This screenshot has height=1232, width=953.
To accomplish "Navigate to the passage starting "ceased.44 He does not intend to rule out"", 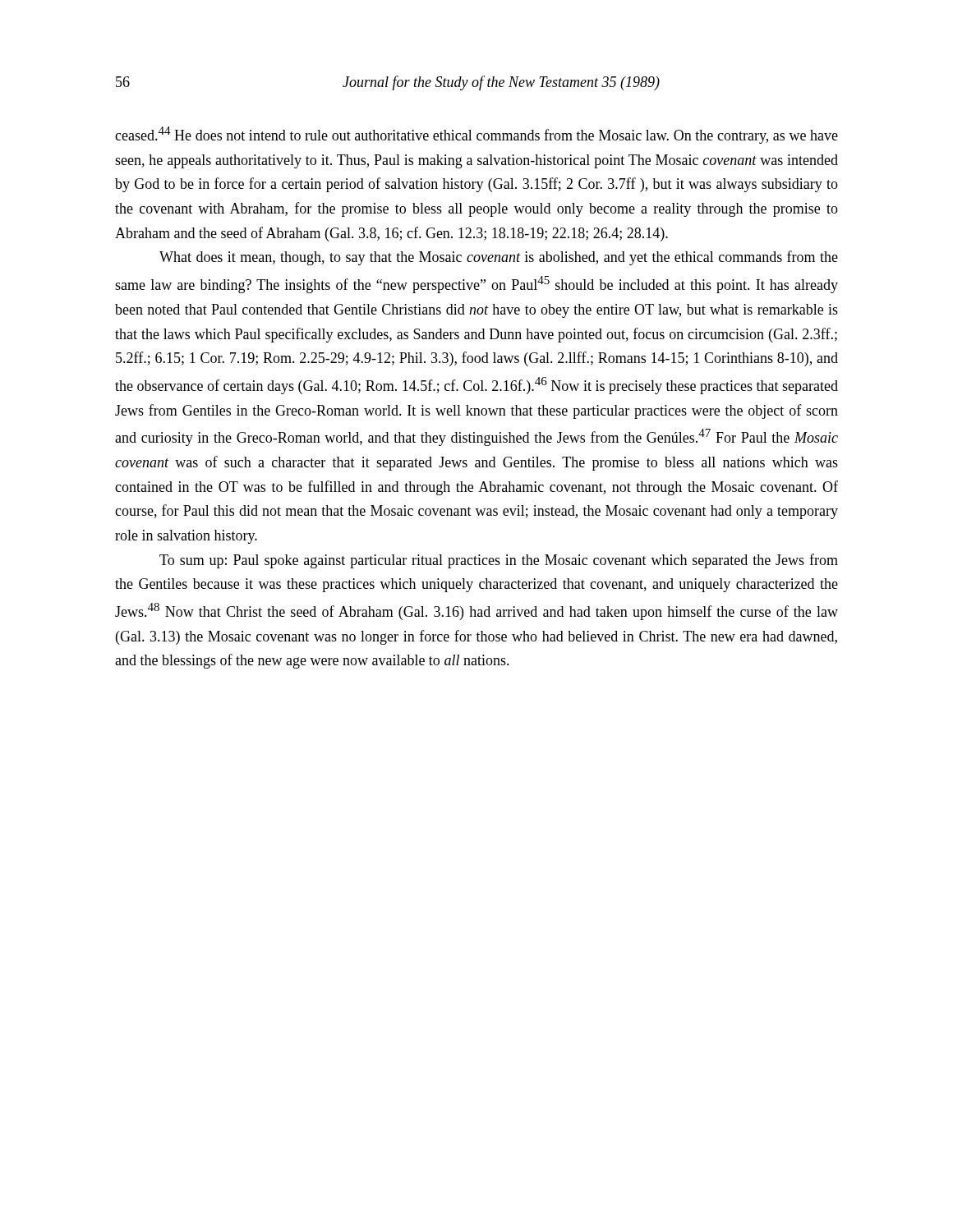I will pyautogui.click(x=476, y=183).
